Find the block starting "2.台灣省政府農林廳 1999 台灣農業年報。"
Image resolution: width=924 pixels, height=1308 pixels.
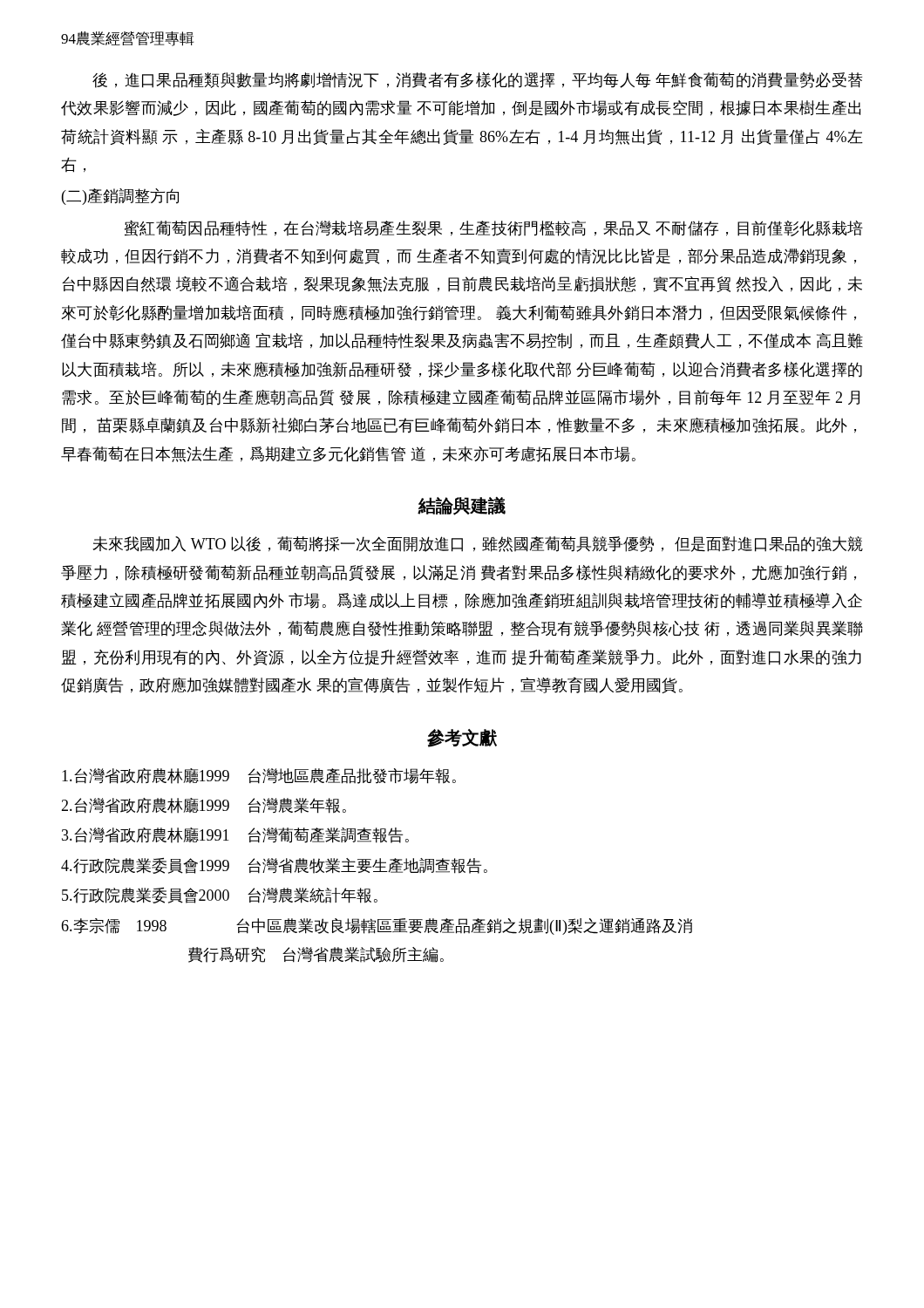204,806
